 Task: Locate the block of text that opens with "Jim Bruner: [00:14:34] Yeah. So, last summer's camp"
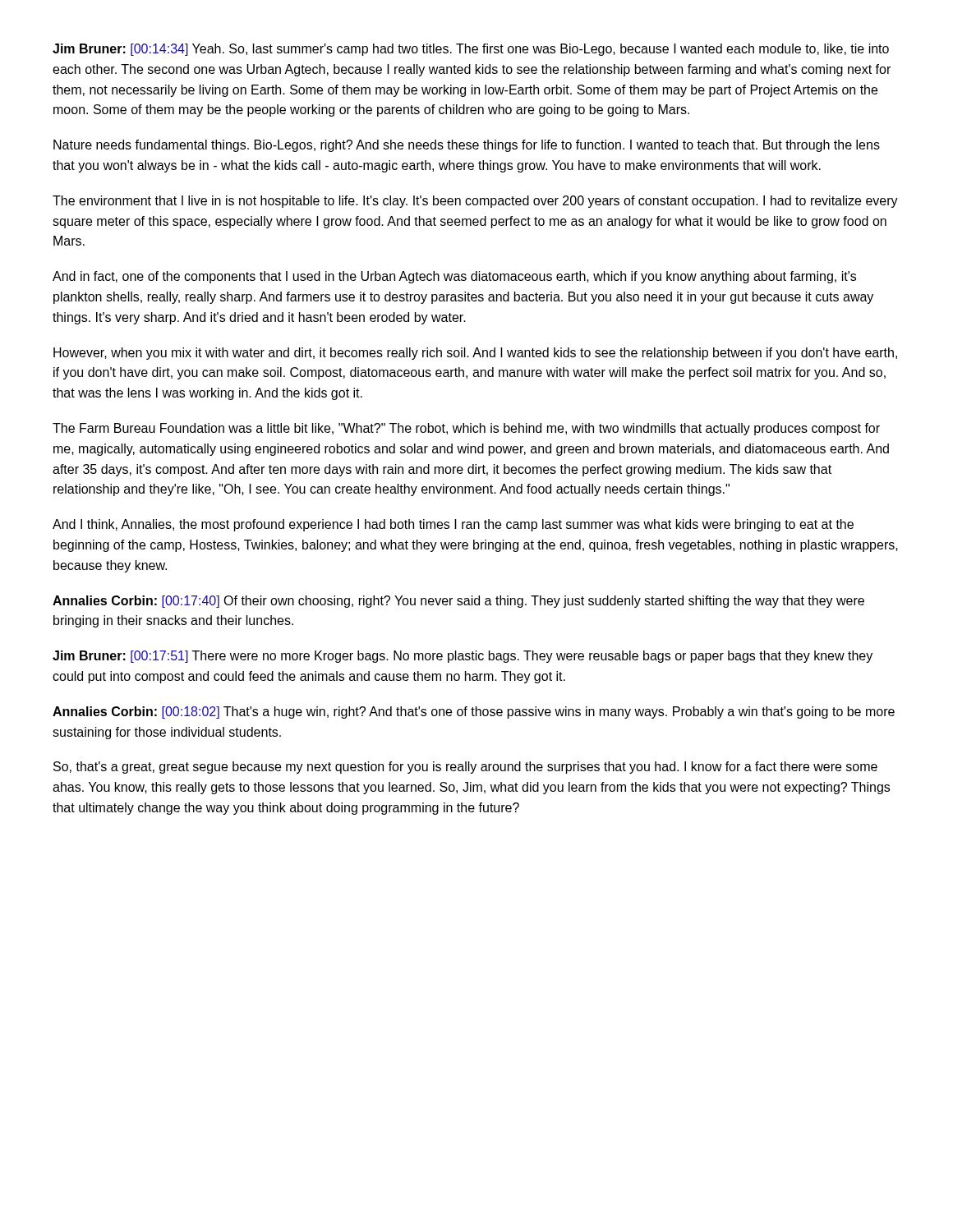(x=472, y=79)
